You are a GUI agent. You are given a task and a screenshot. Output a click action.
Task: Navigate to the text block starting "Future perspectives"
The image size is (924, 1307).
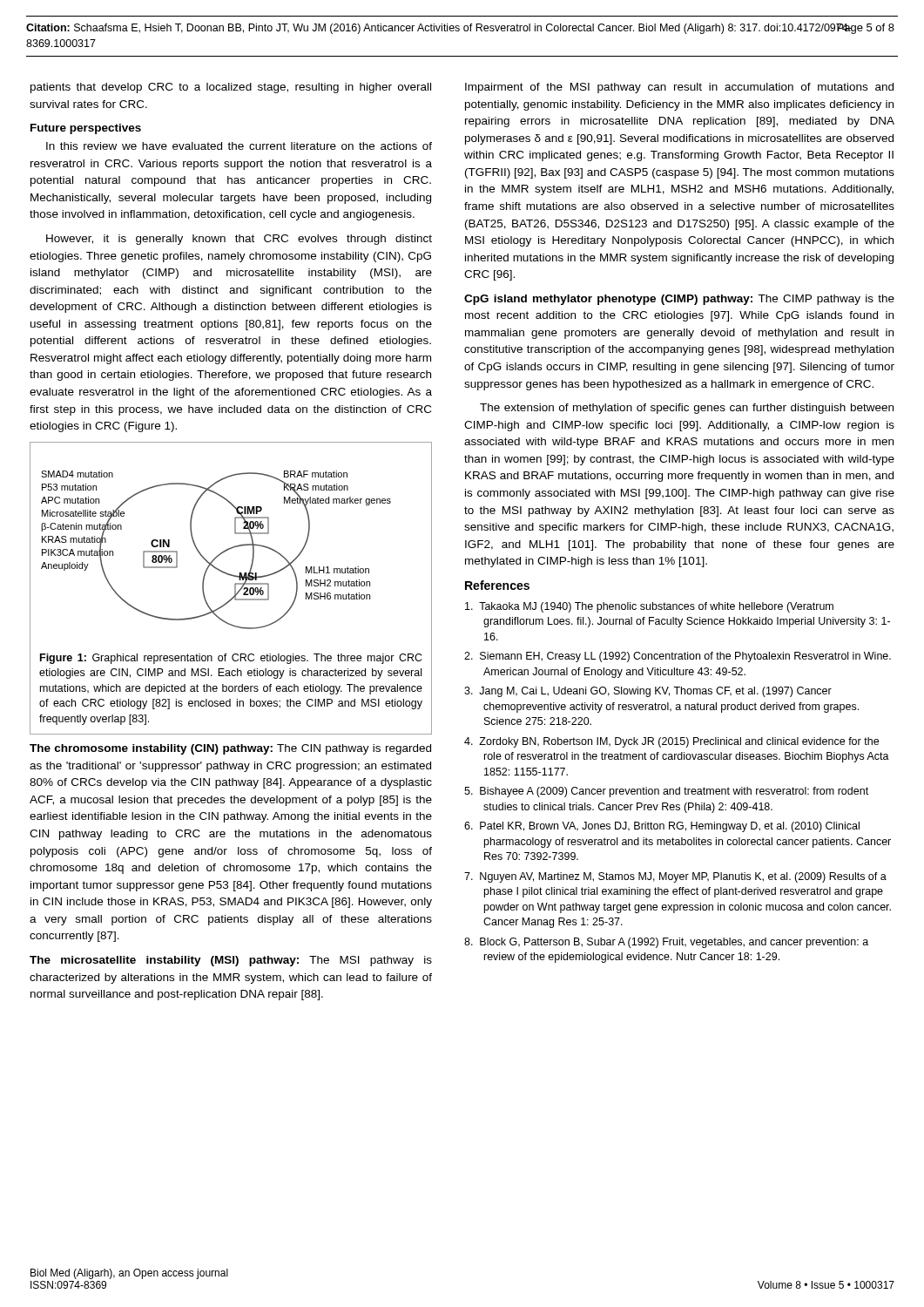click(x=85, y=128)
